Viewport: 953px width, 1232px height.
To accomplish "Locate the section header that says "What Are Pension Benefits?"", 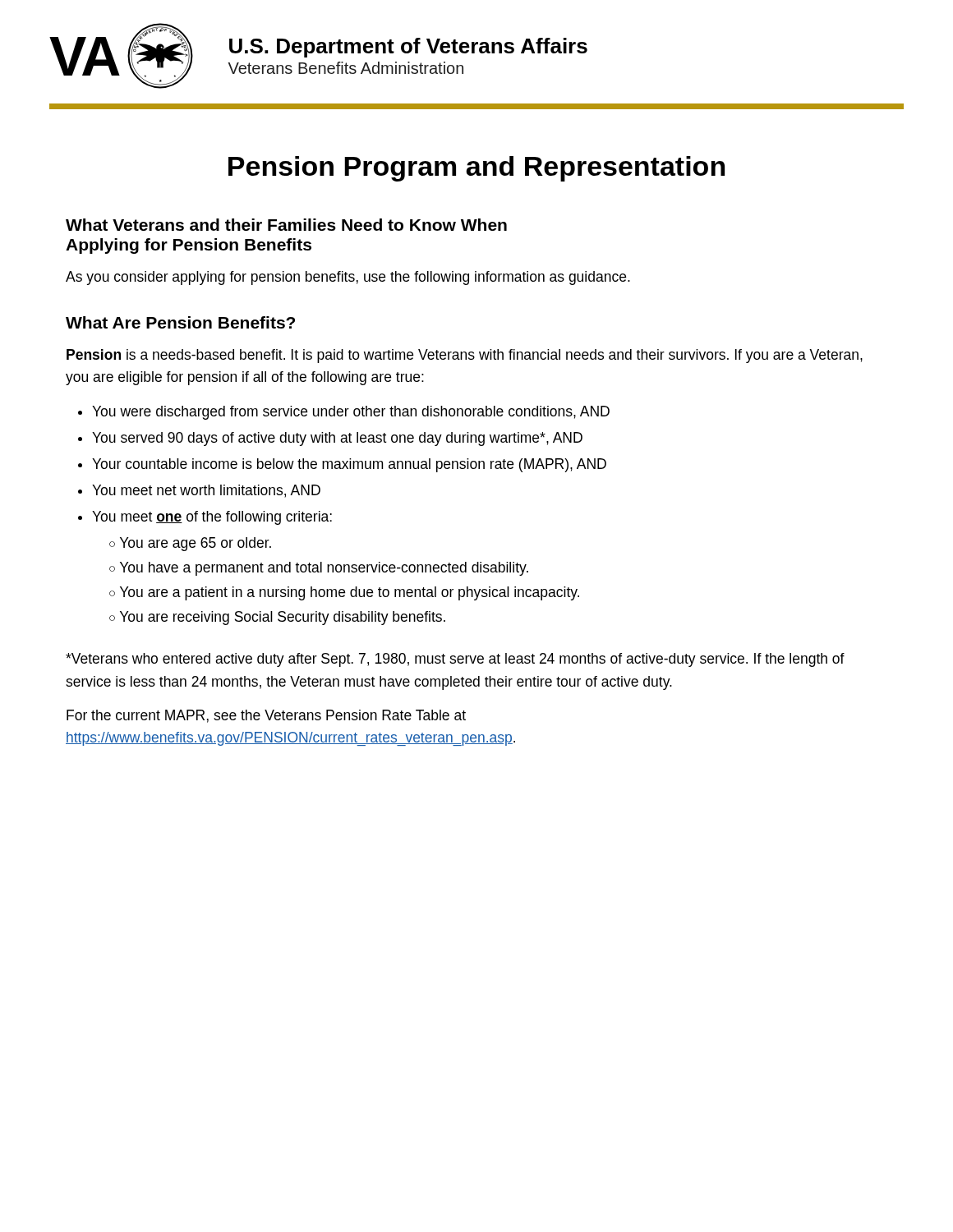I will coord(180,322).
